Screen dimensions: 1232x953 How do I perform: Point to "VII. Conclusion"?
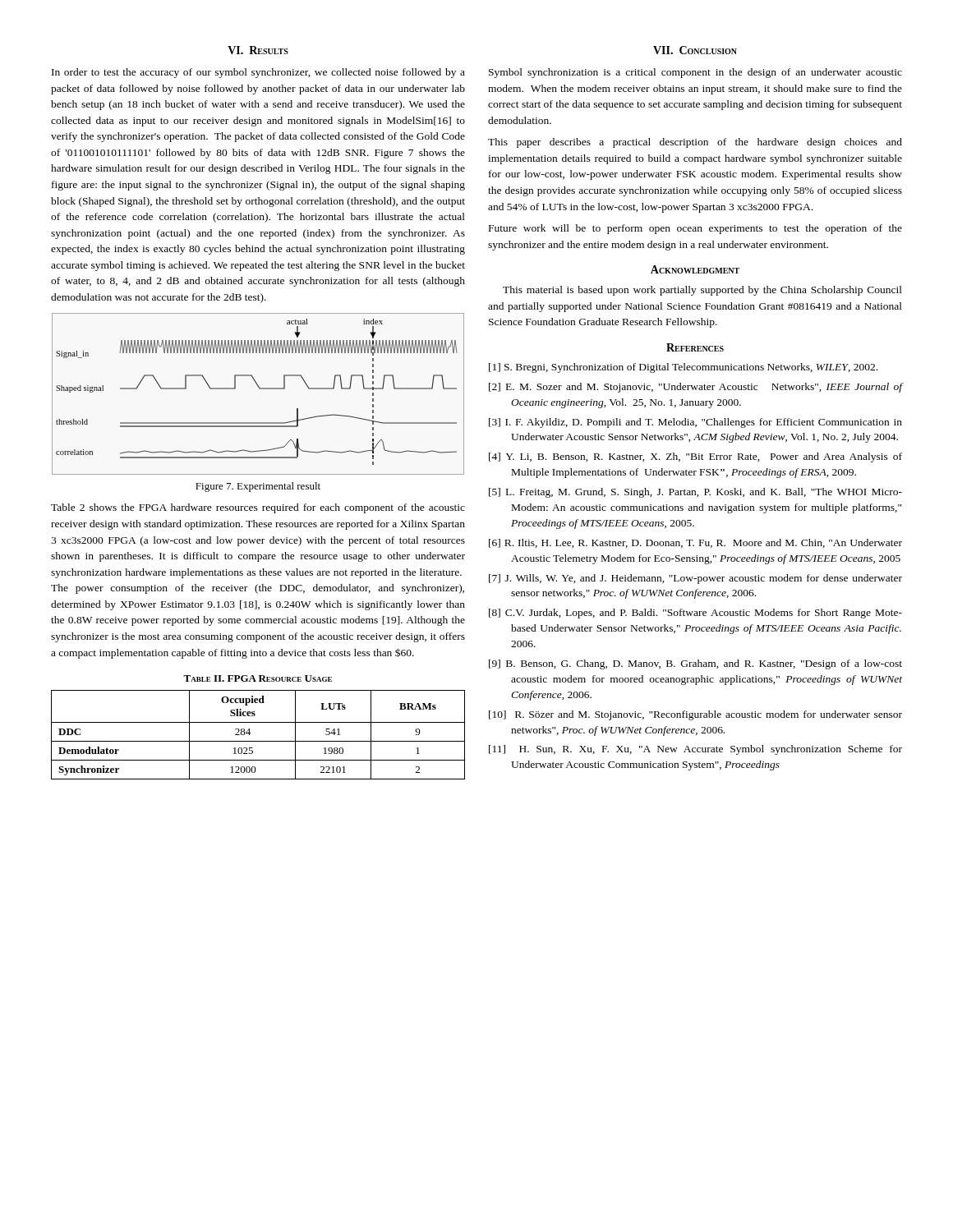695,51
